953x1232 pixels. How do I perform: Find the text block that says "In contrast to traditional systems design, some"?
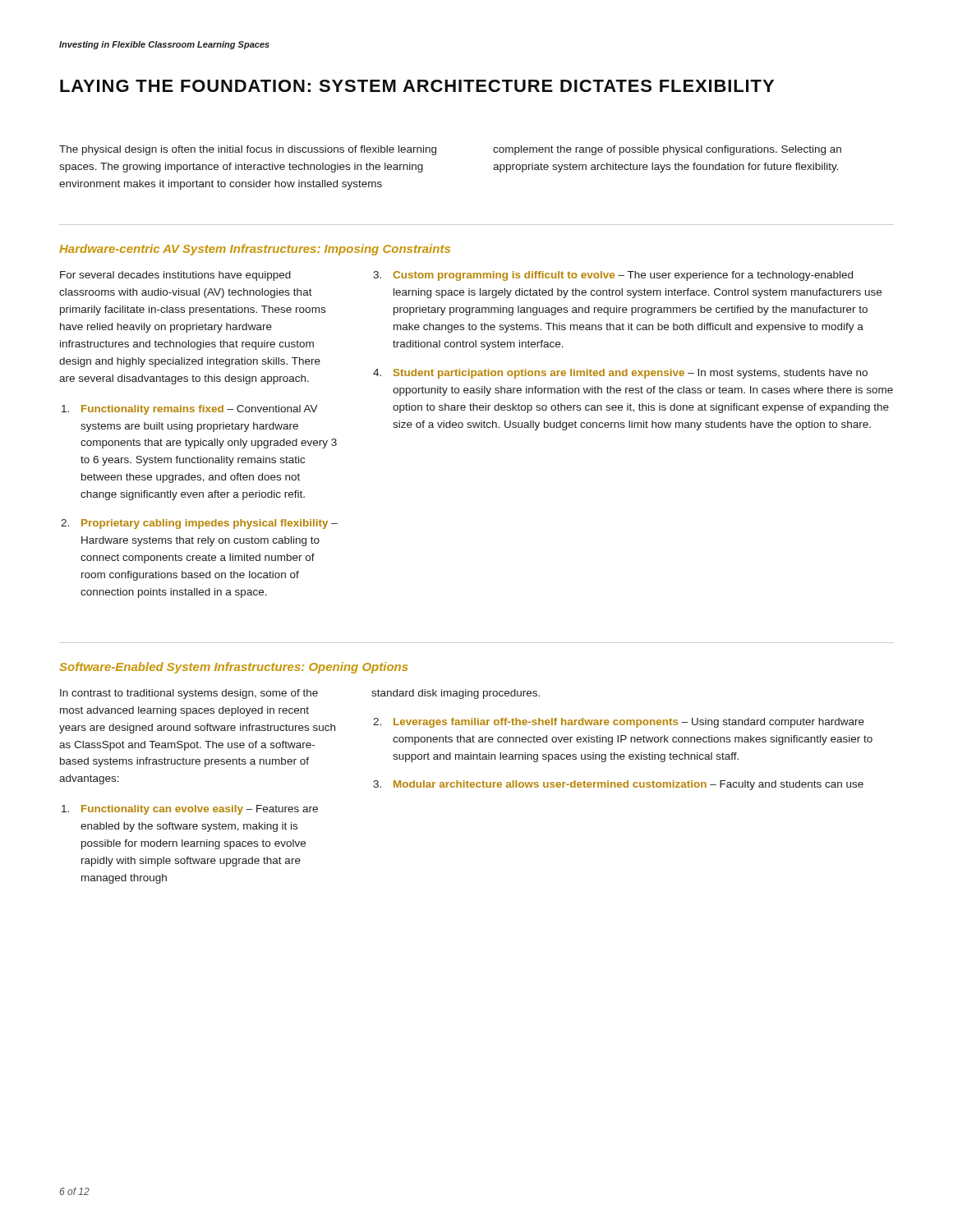click(x=198, y=736)
